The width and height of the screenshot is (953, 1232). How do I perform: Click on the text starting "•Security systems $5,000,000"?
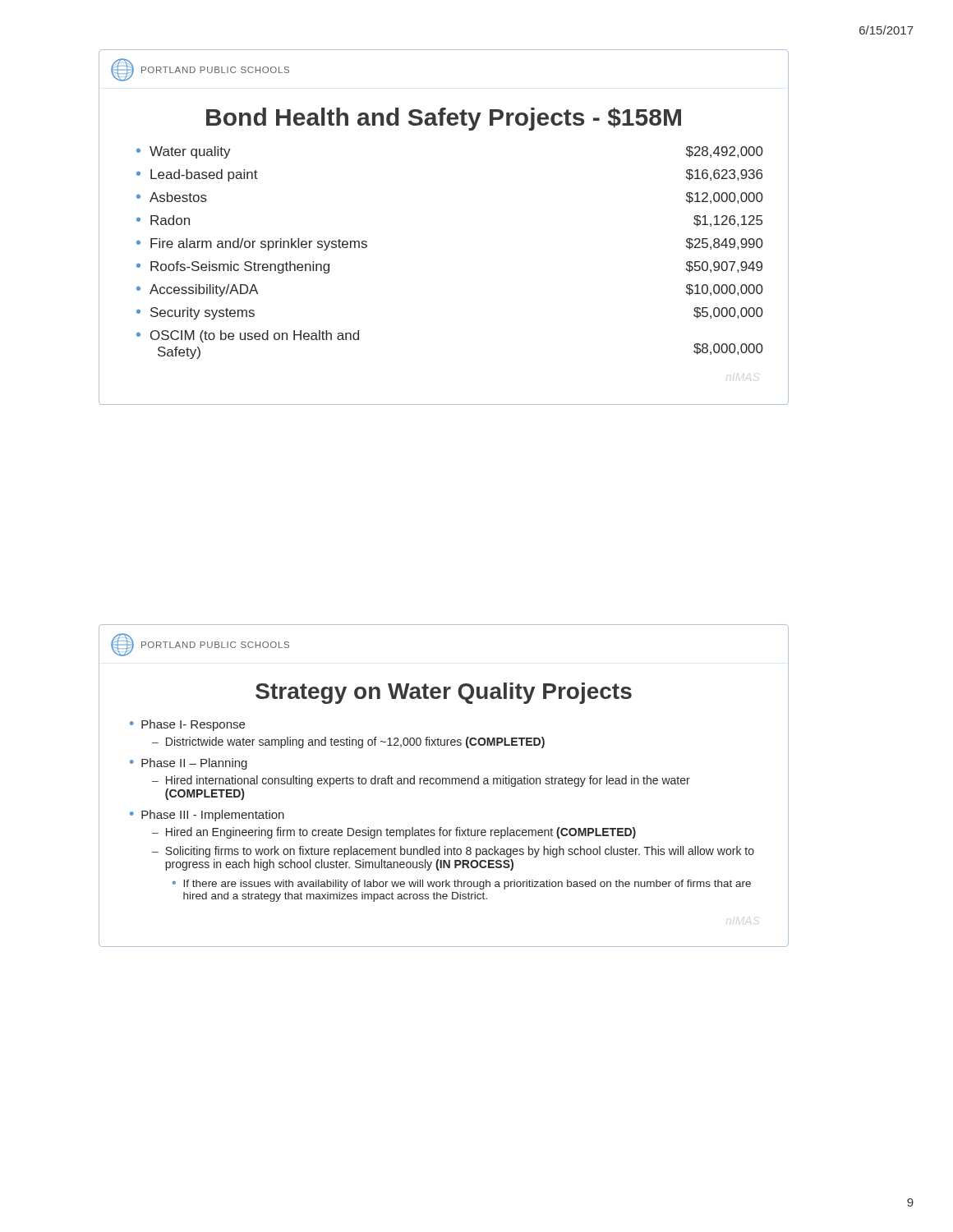pyautogui.click(x=195, y=313)
